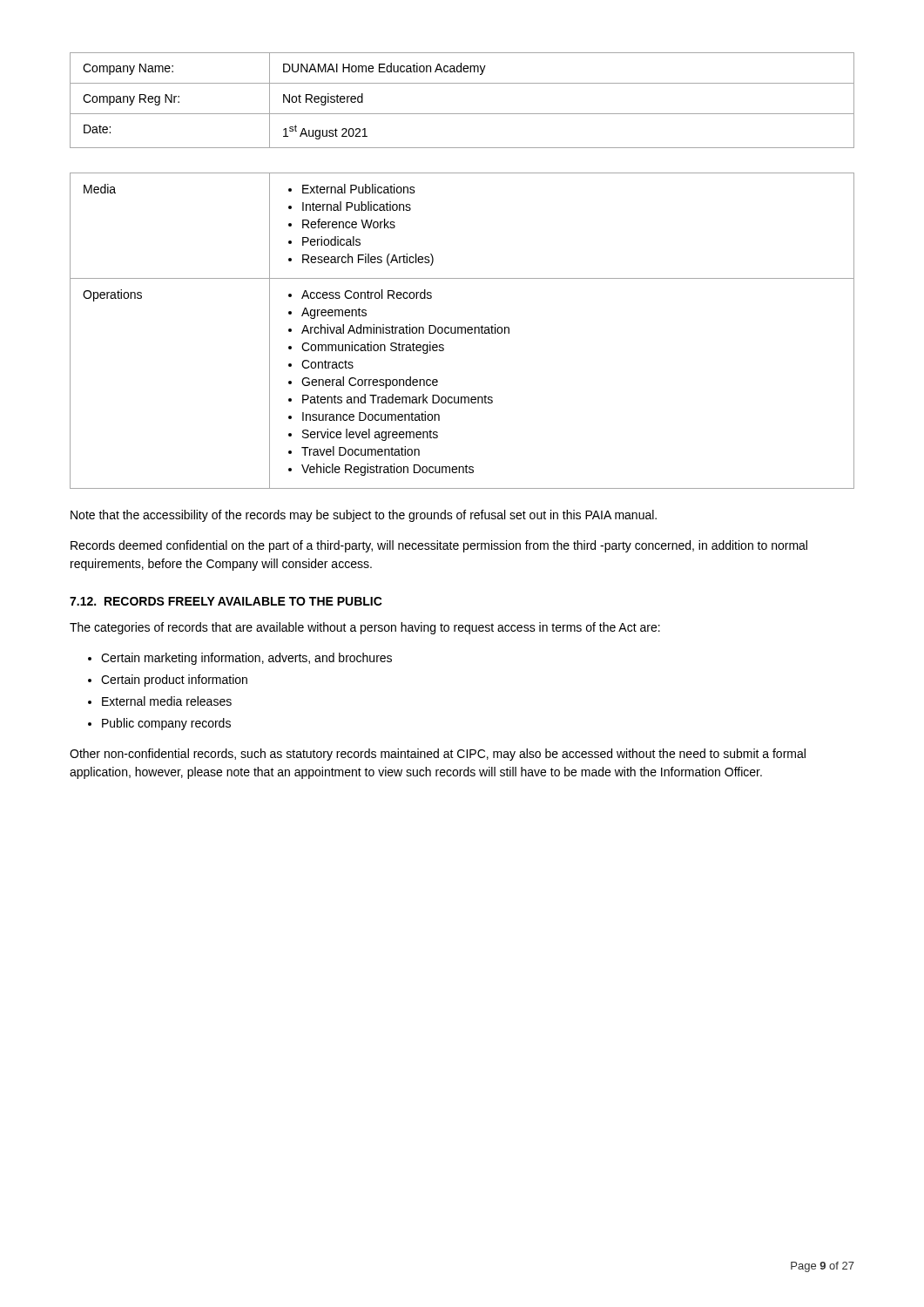Select the passage starting "Records deemed confidential on the part of"

pyautogui.click(x=439, y=554)
